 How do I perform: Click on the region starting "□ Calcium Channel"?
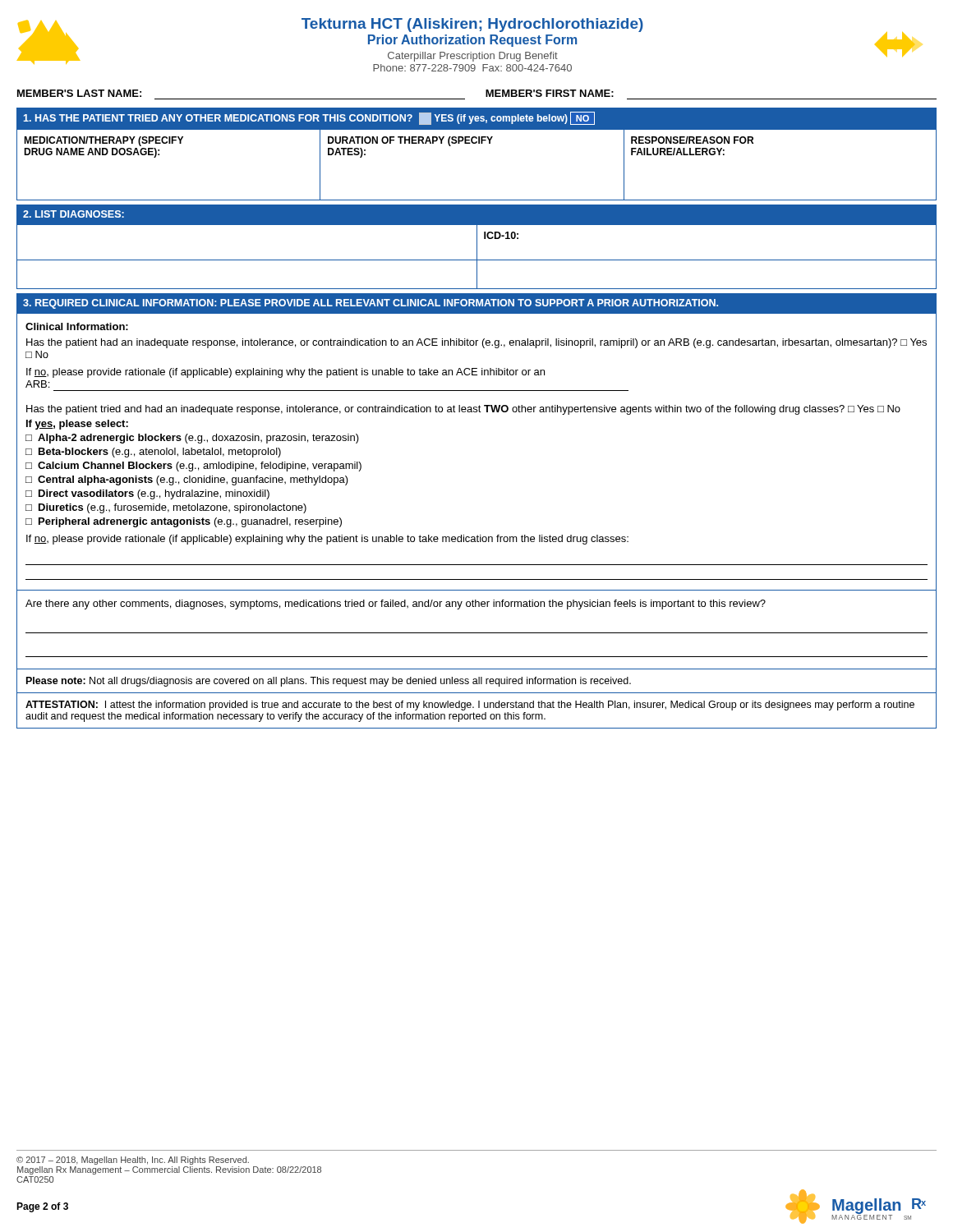pyautogui.click(x=194, y=465)
